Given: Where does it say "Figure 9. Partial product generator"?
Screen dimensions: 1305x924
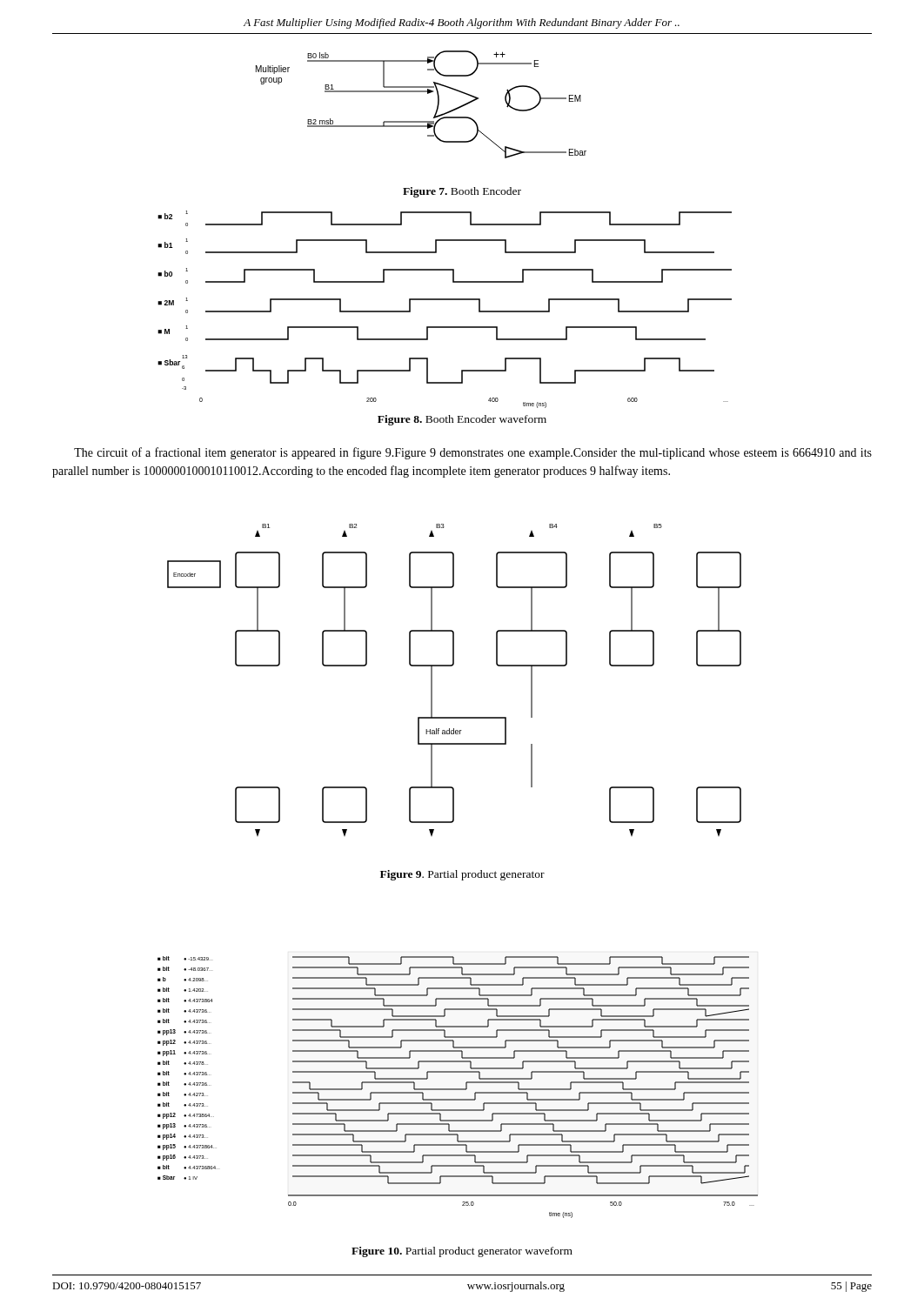Looking at the screenshot, I should [x=462, y=874].
